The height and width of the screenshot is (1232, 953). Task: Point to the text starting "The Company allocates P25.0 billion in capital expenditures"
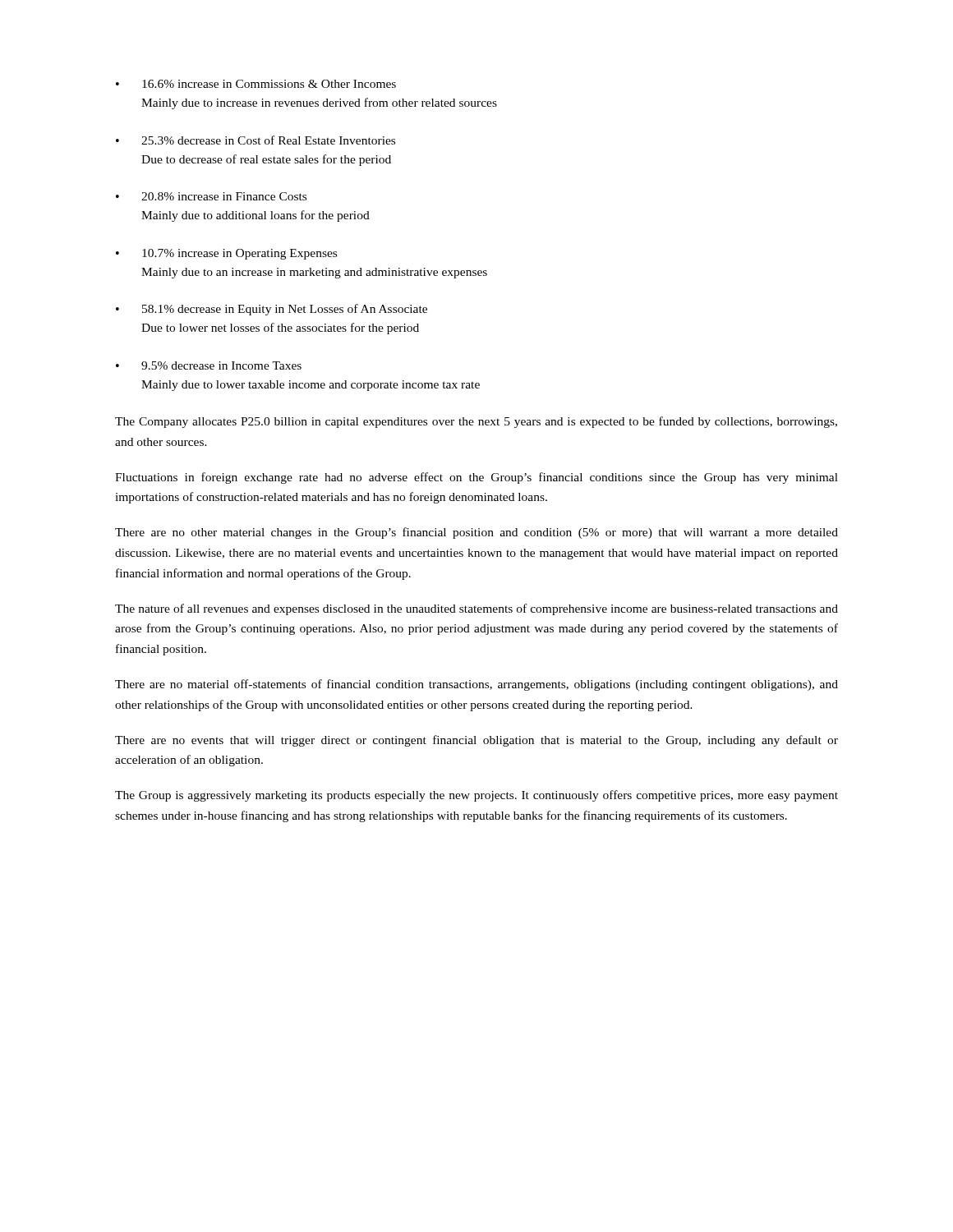click(476, 431)
